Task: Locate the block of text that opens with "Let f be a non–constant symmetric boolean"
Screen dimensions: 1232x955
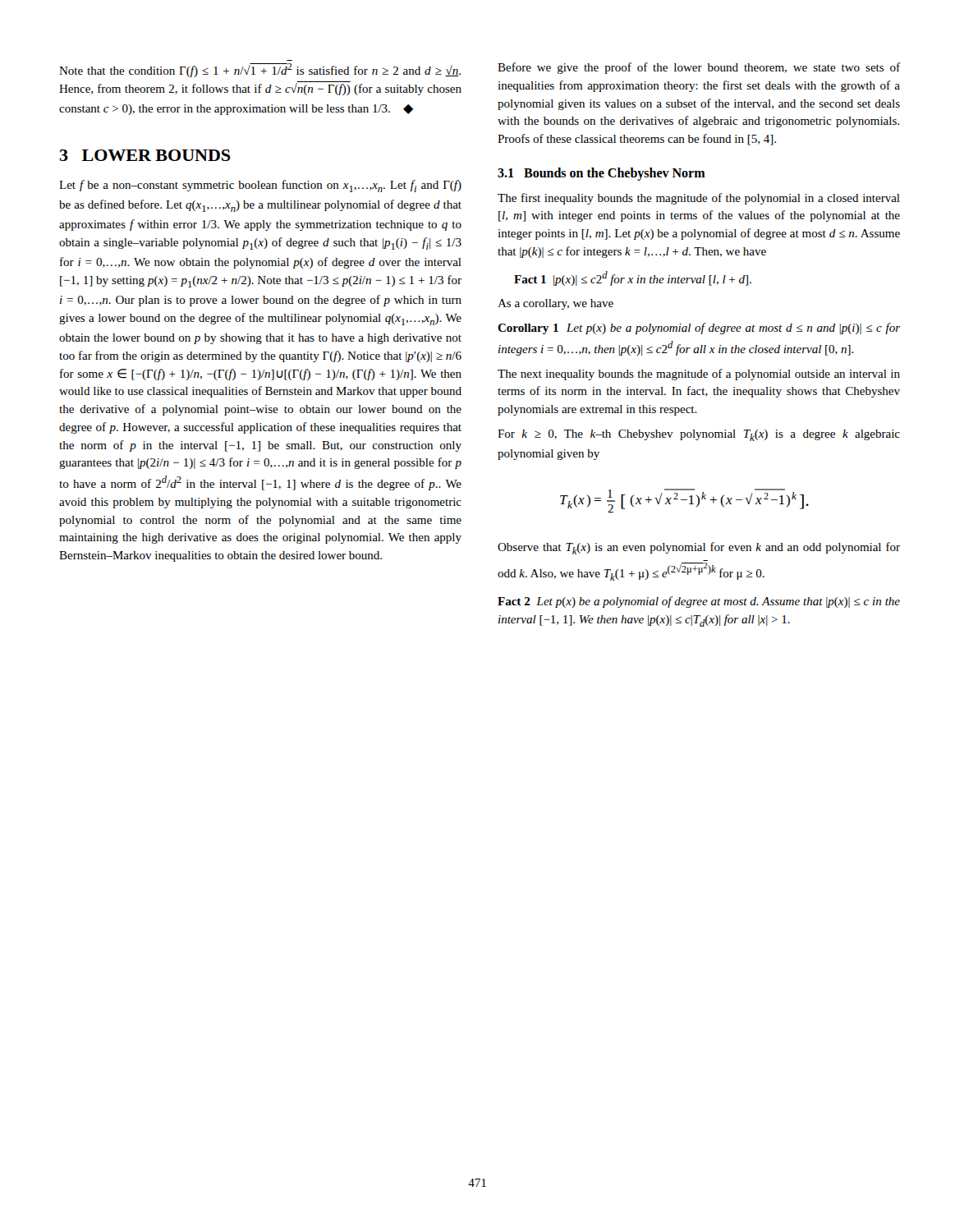Action: (260, 371)
